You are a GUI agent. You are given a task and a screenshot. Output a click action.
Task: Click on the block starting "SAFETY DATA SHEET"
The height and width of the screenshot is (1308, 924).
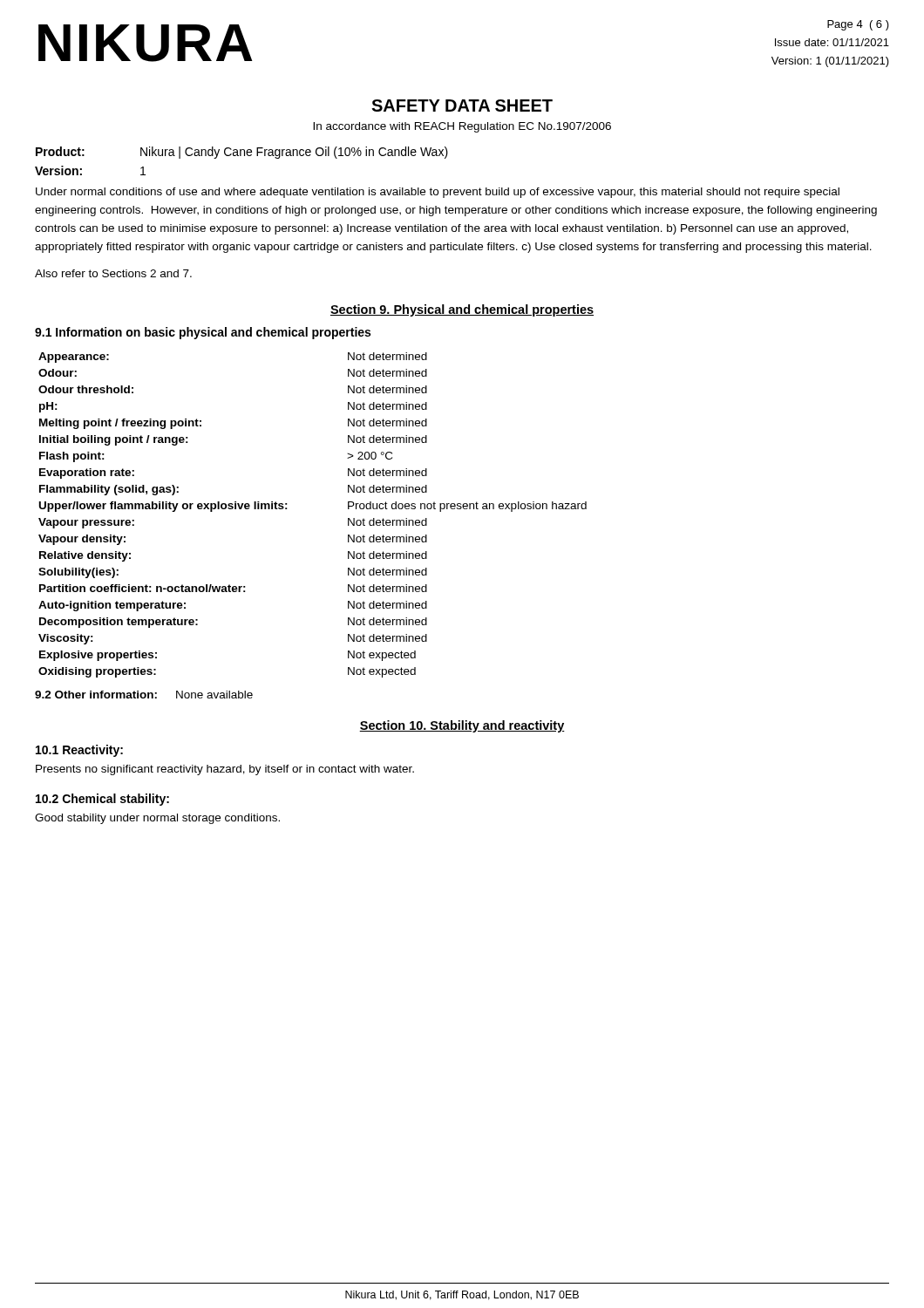(462, 105)
